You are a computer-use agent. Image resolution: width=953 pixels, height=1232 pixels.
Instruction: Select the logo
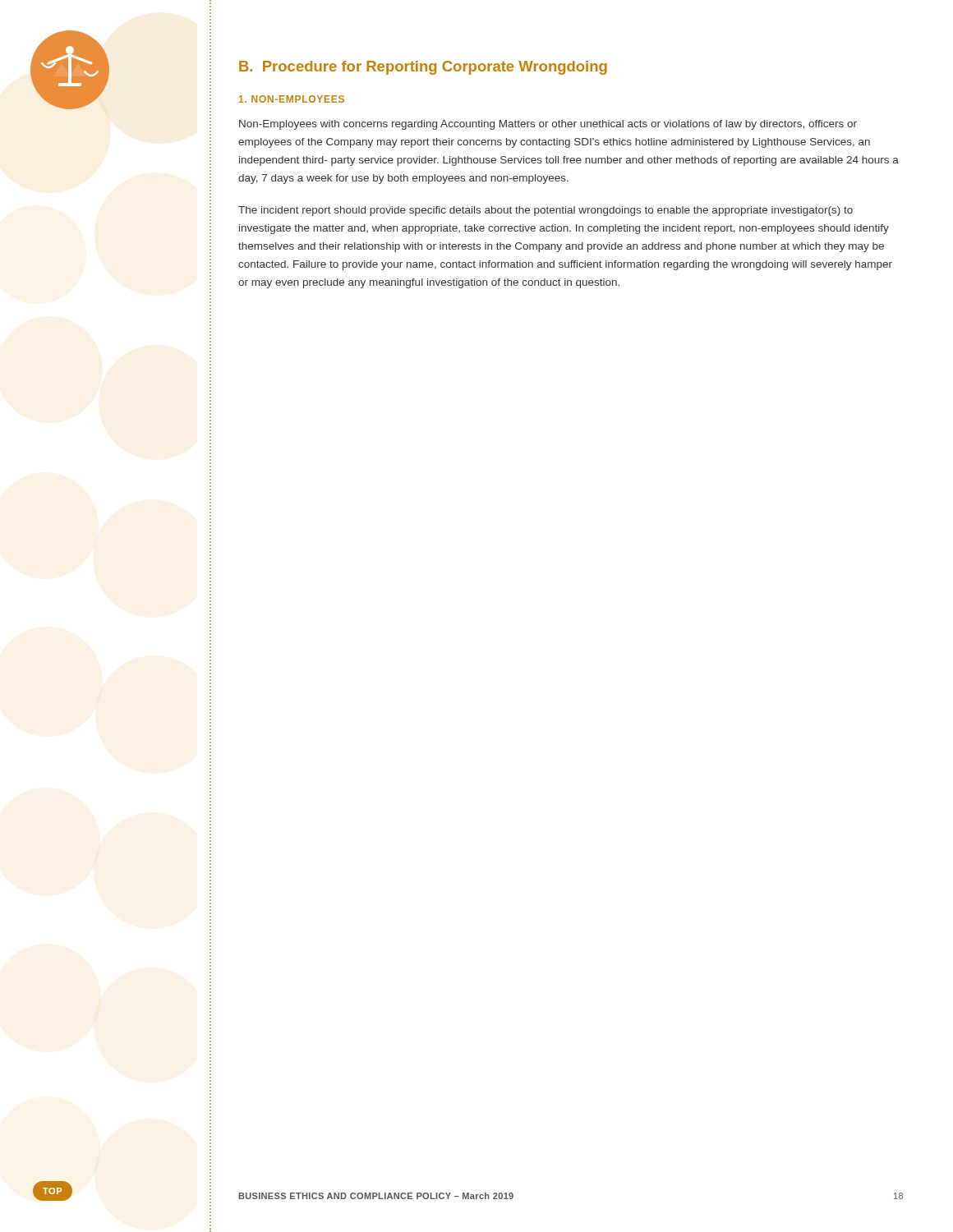point(70,71)
